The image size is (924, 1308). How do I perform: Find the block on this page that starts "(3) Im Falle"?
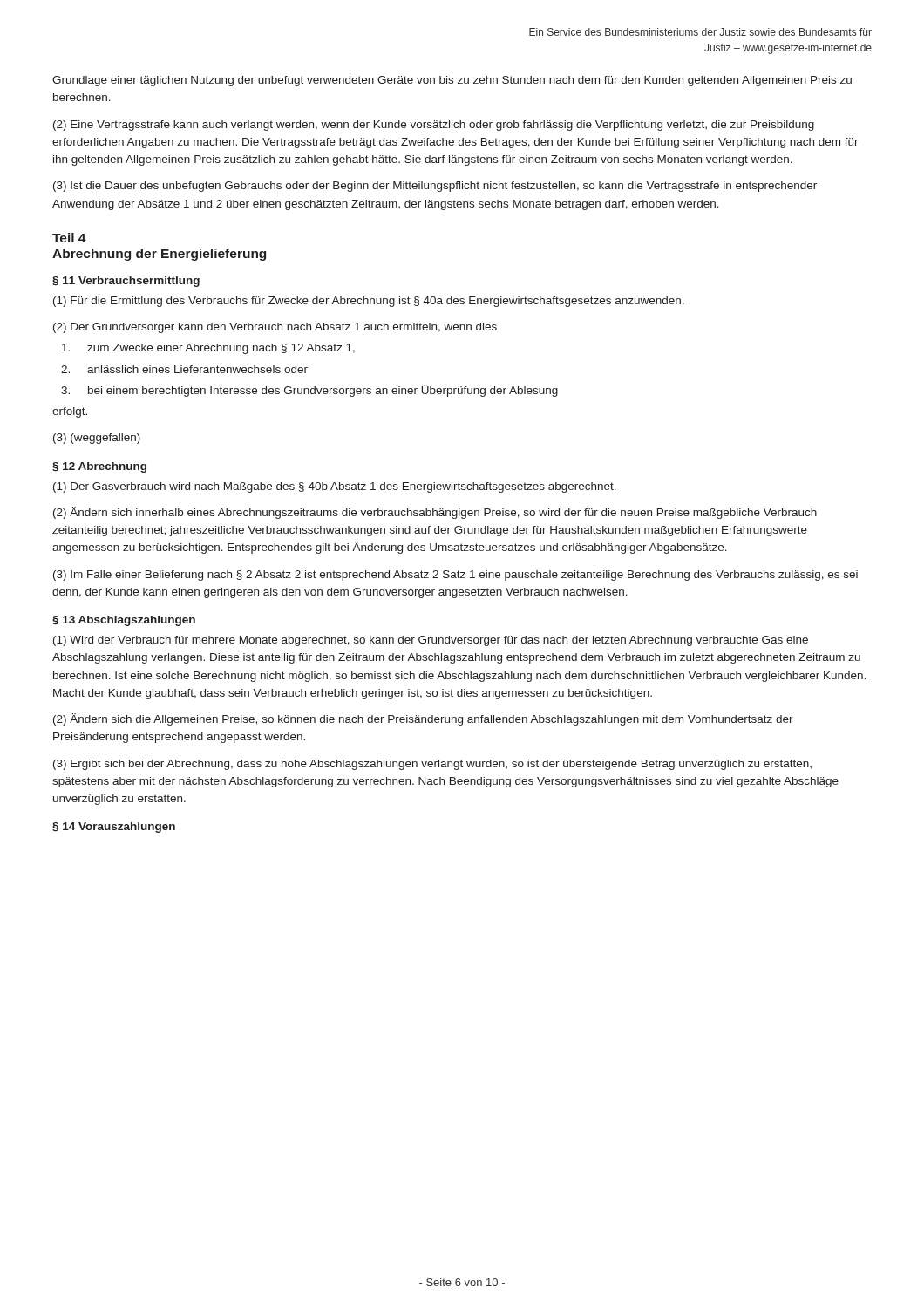click(x=455, y=583)
